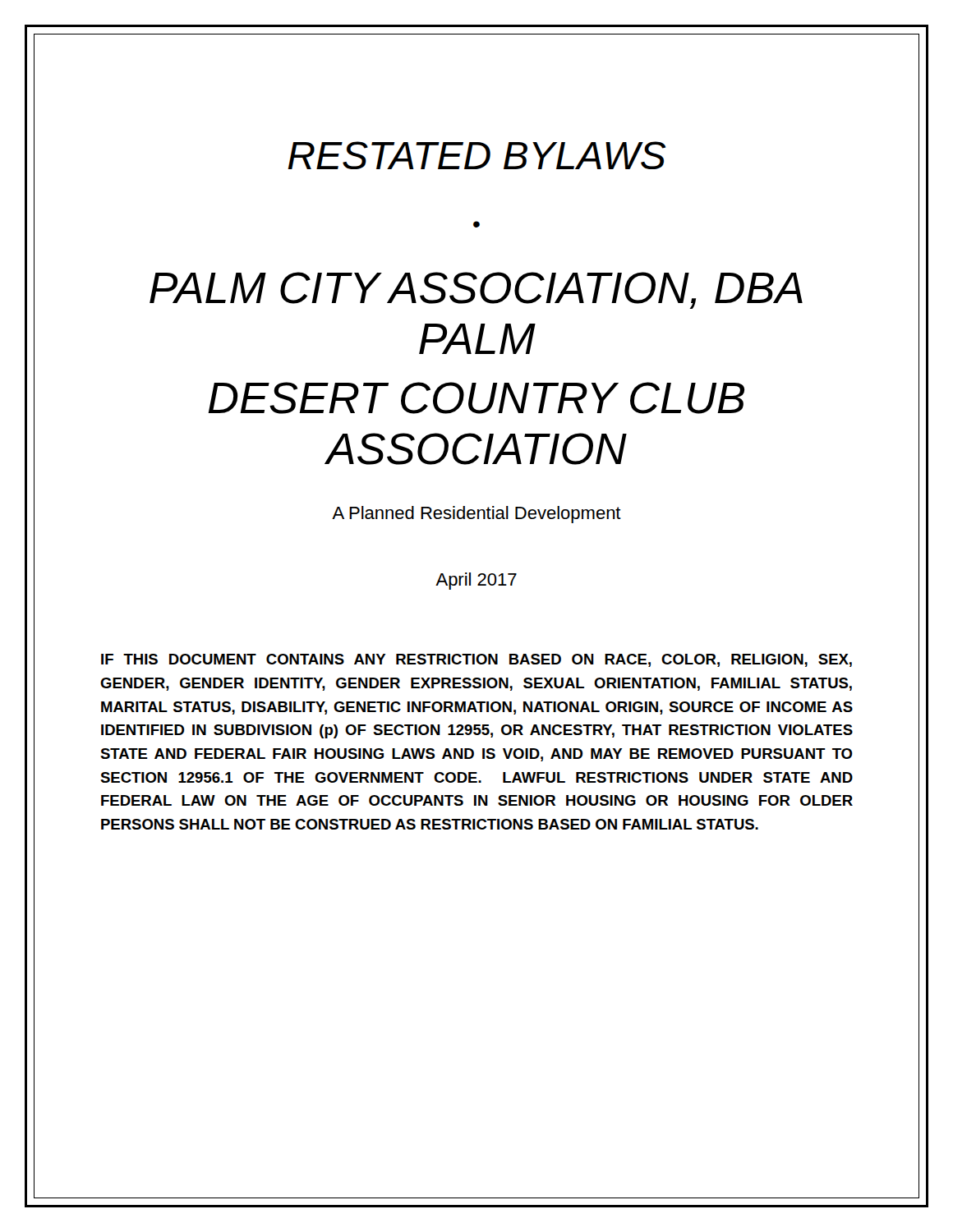Click on the region starting "DESERT COUNTRY CLUB ASSOCIATION"
This screenshot has width=953, height=1232.
476,423
